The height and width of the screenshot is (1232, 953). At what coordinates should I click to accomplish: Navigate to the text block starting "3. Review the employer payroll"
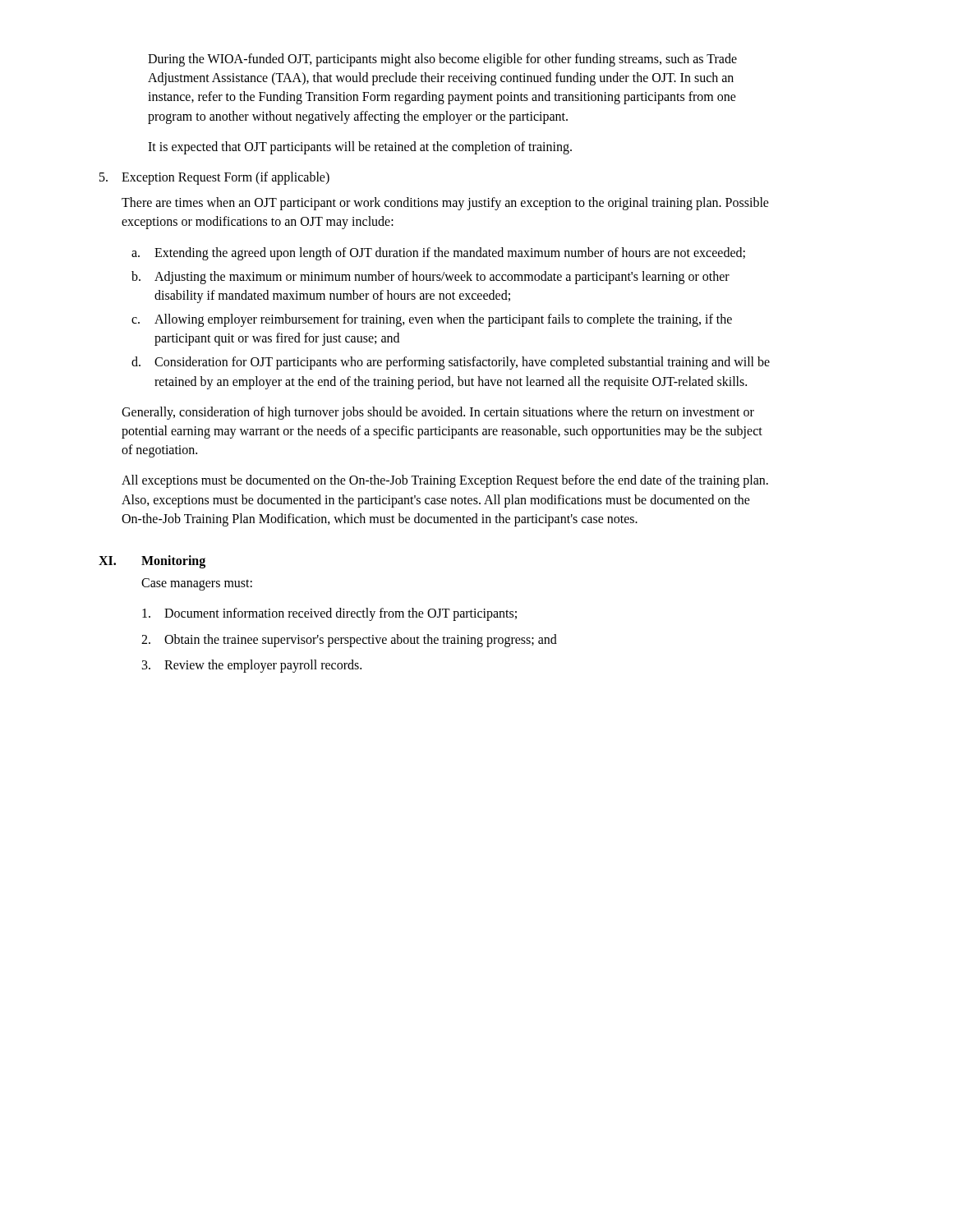pyautogui.click(x=252, y=666)
